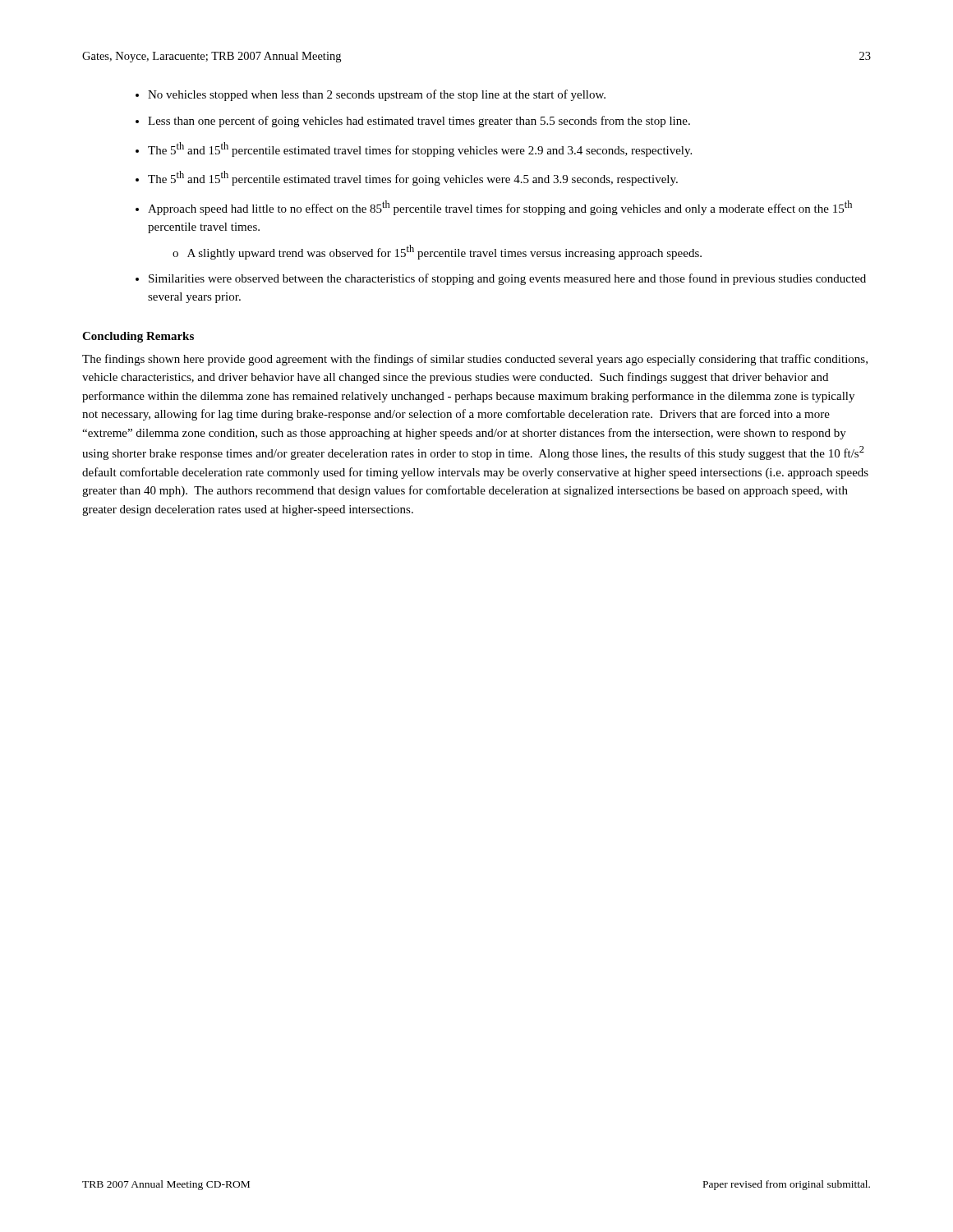Point to the block beginning "Approach speed had little to no effect"

point(500,208)
